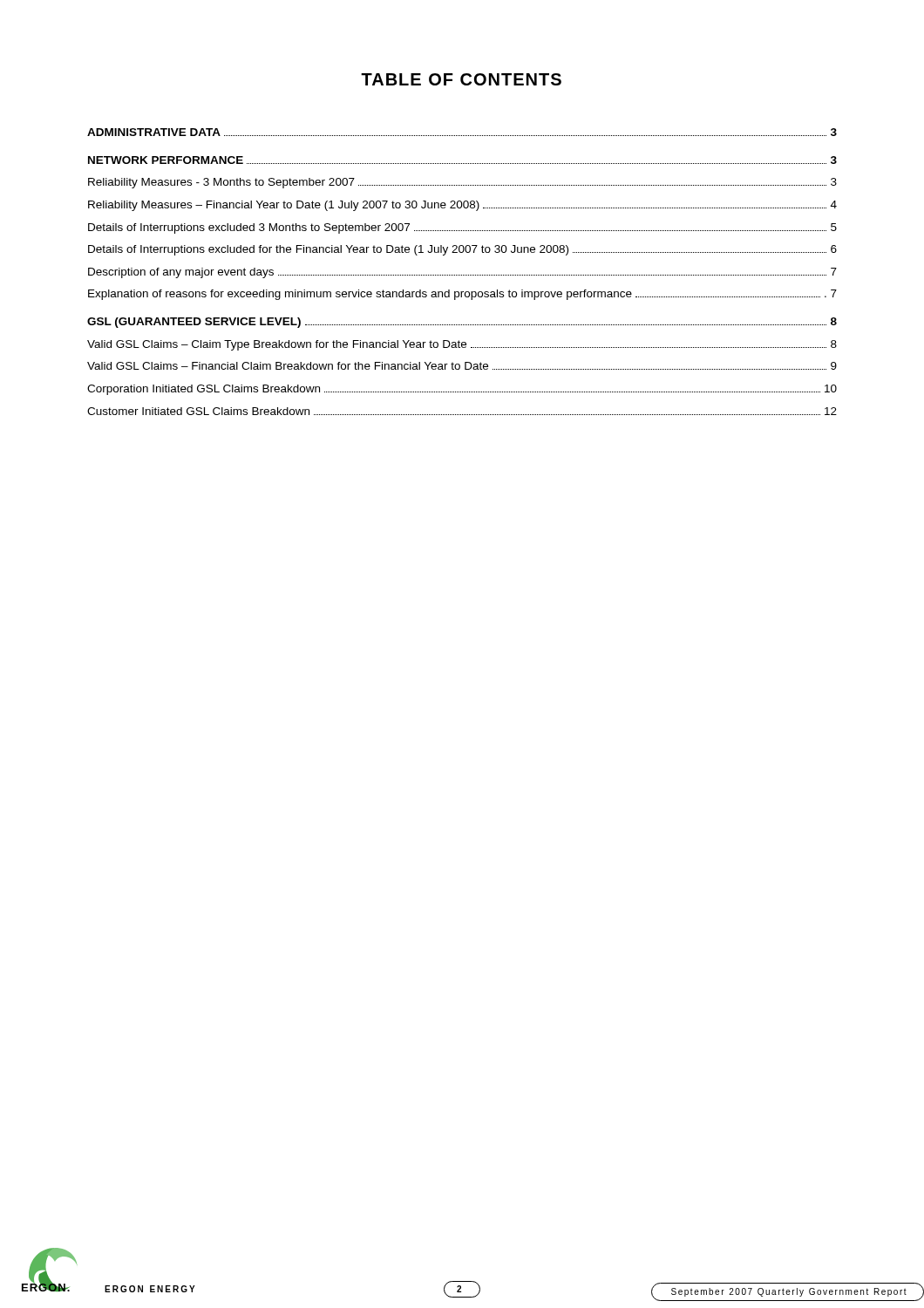This screenshot has width=924, height=1308.
Task: Find the block on this page that starts "Reliability Measures – Financial Year to Date (1"
Action: 462,205
